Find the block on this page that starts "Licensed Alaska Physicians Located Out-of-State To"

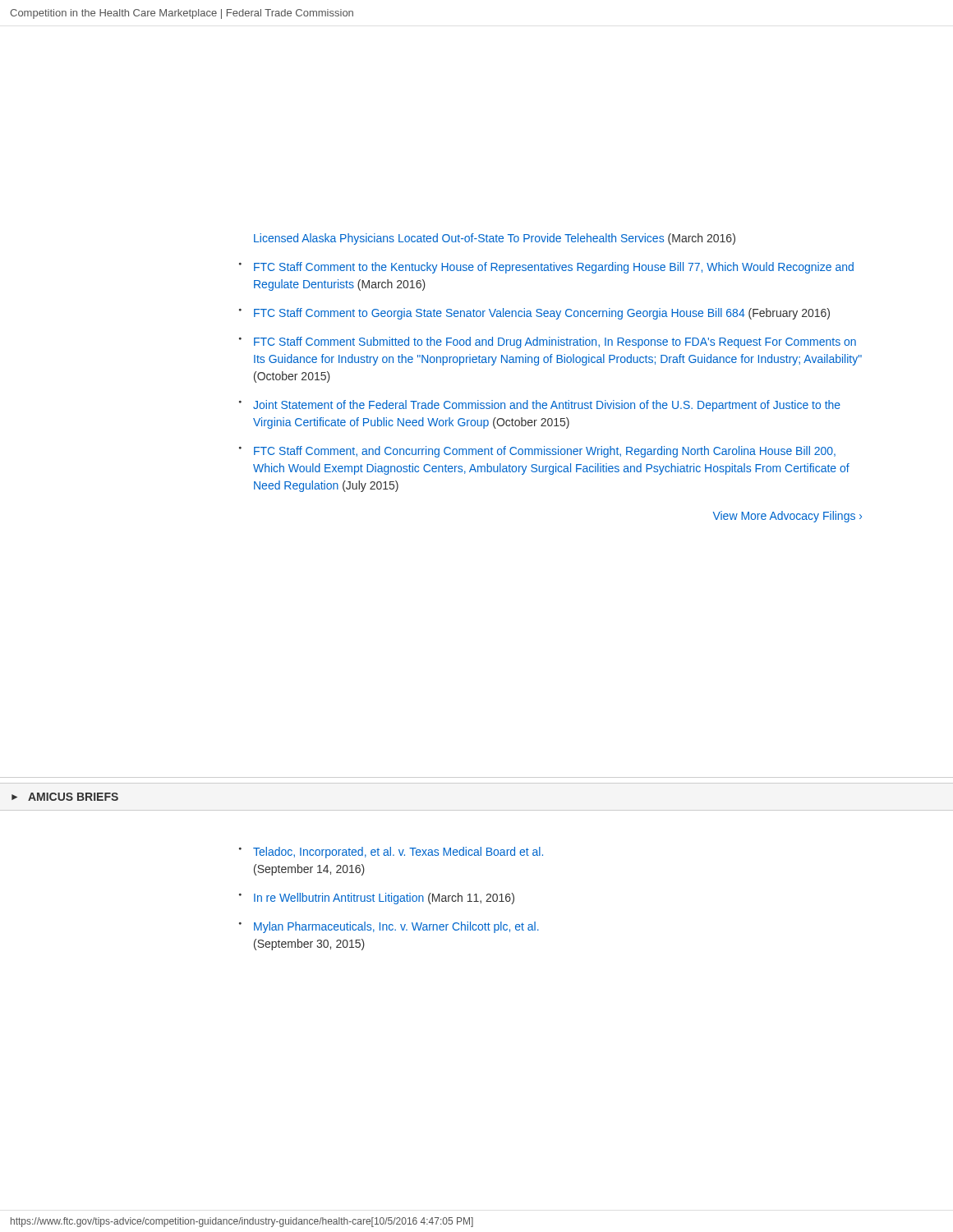click(495, 238)
